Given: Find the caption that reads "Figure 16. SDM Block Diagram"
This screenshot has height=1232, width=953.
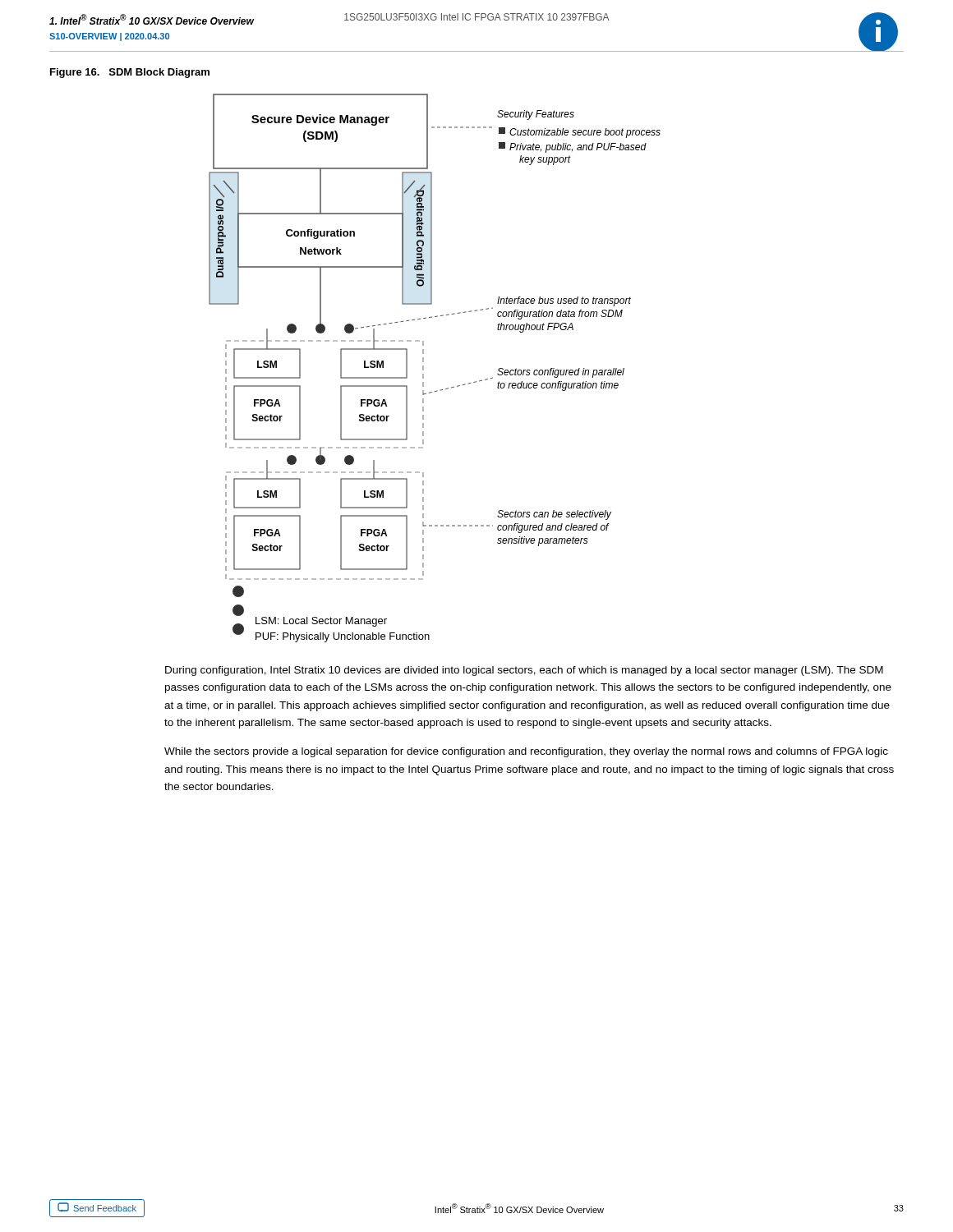Looking at the screenshot, I should (130, 72).
